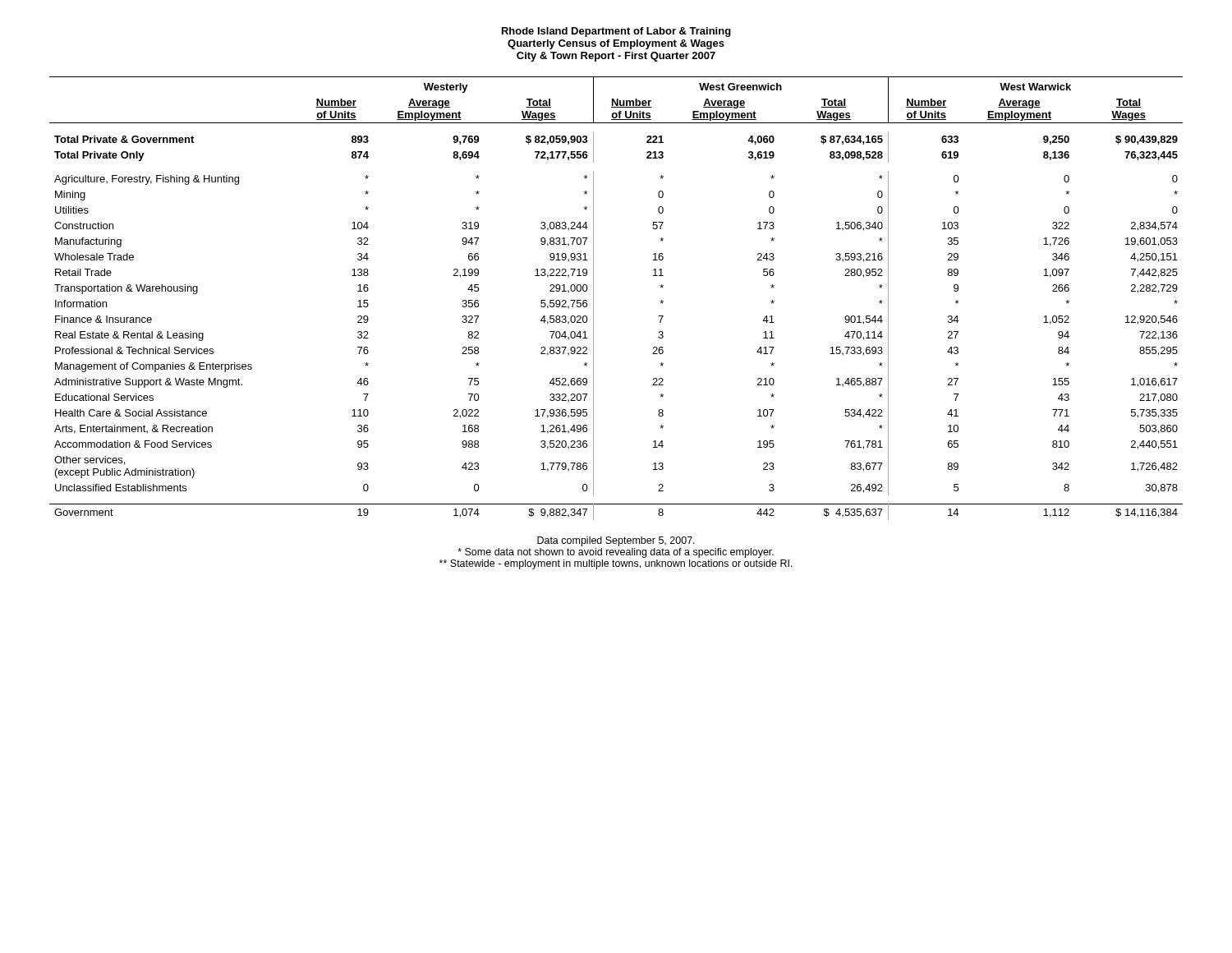Find the footnote with the text "Statewide - employment in multiple"

tap(616, 564)
